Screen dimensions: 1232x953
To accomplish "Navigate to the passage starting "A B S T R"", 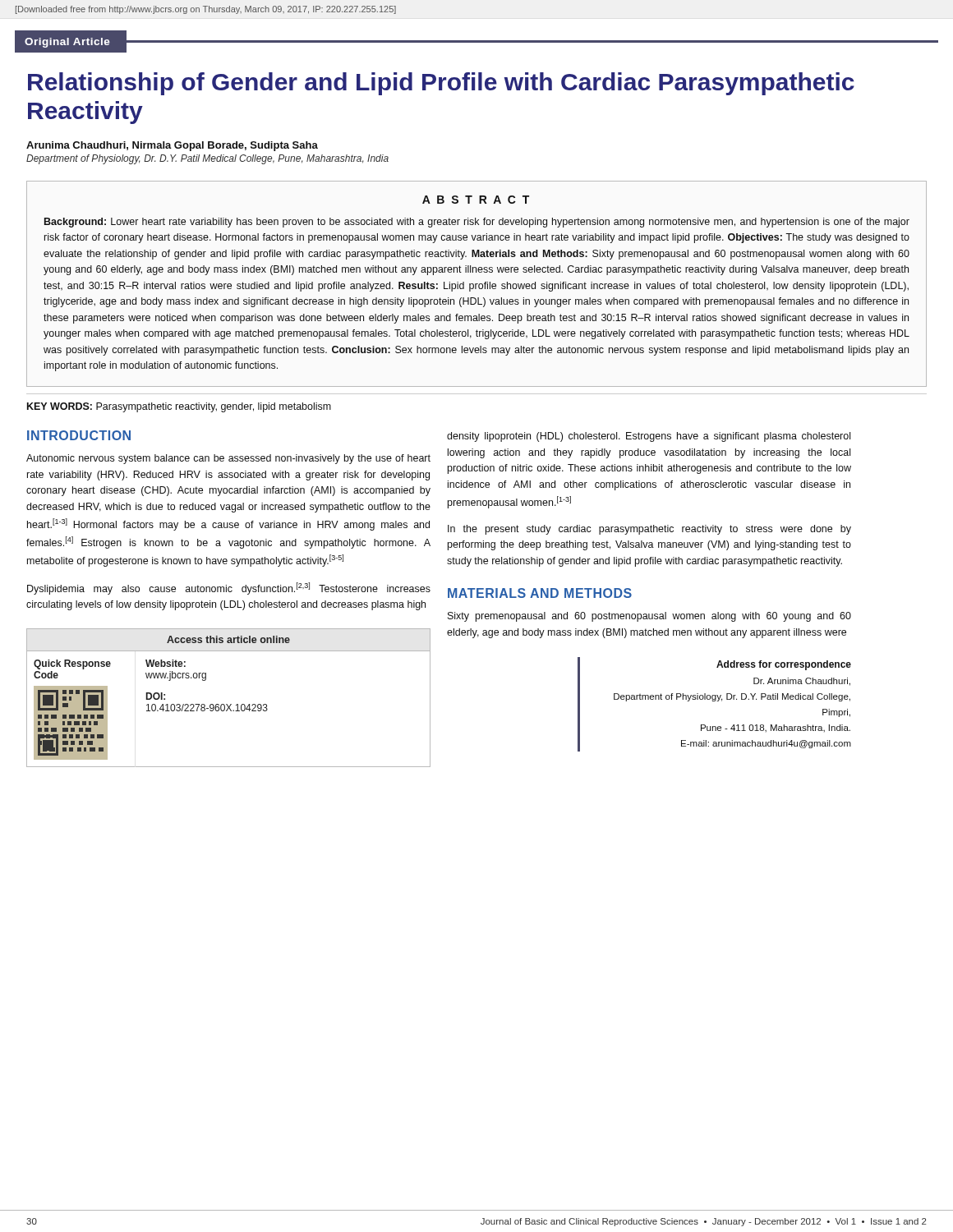I will 476,284.
